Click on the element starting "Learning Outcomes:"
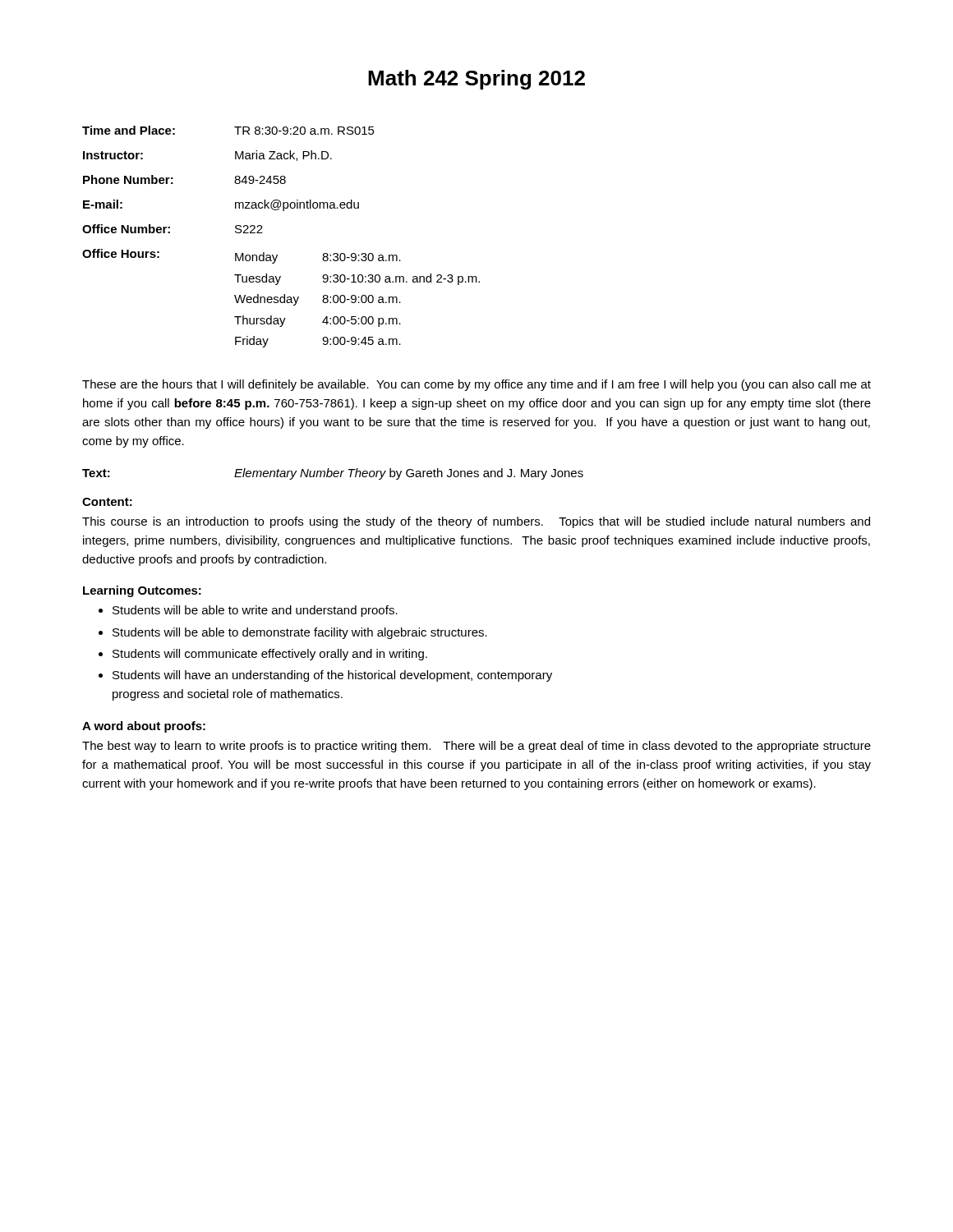 [x=142, y=590]
